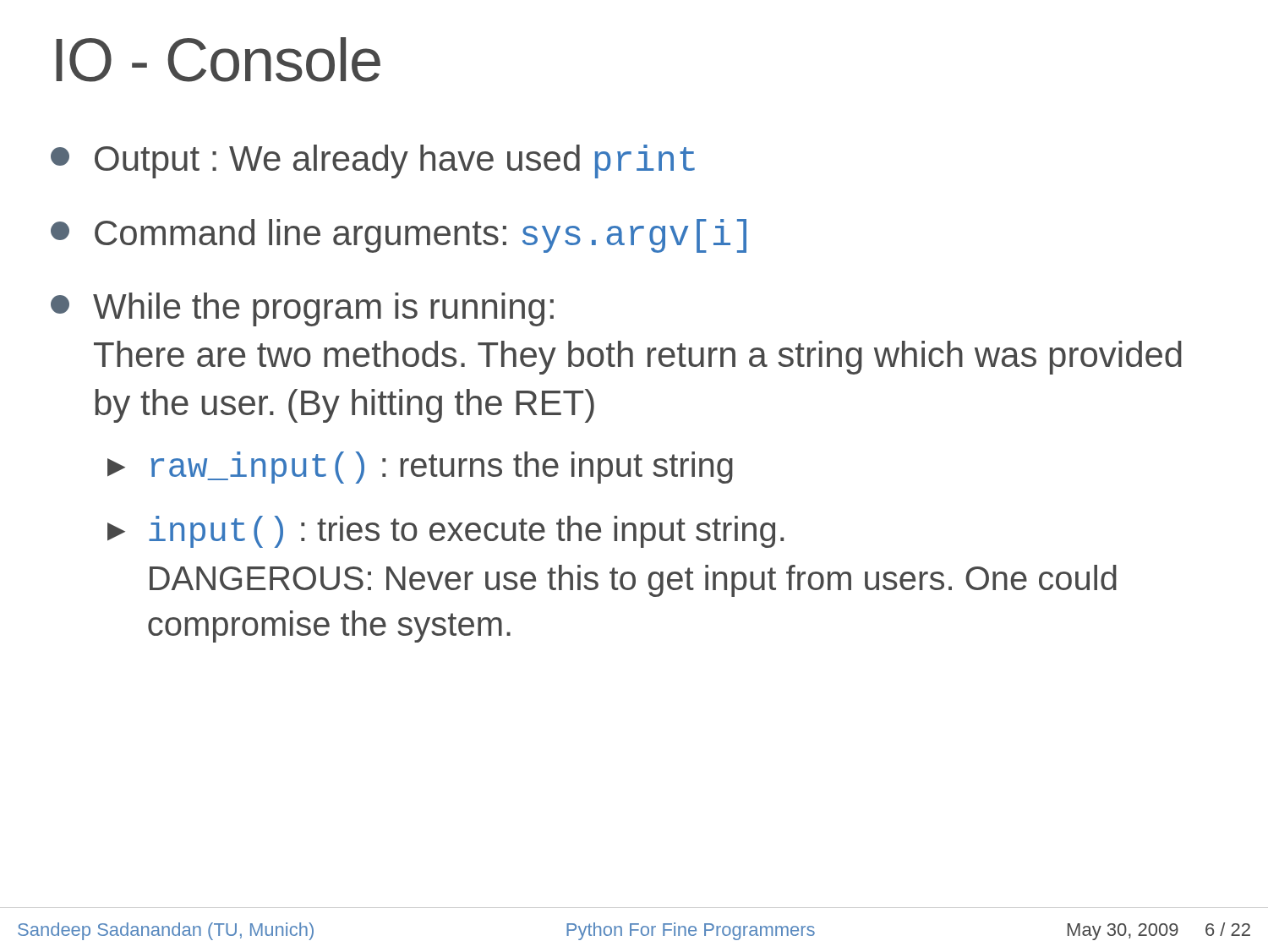Locate the text starting "► raw_input() : returns"
Screen dimensions: 952x1268
coord(659,467)
